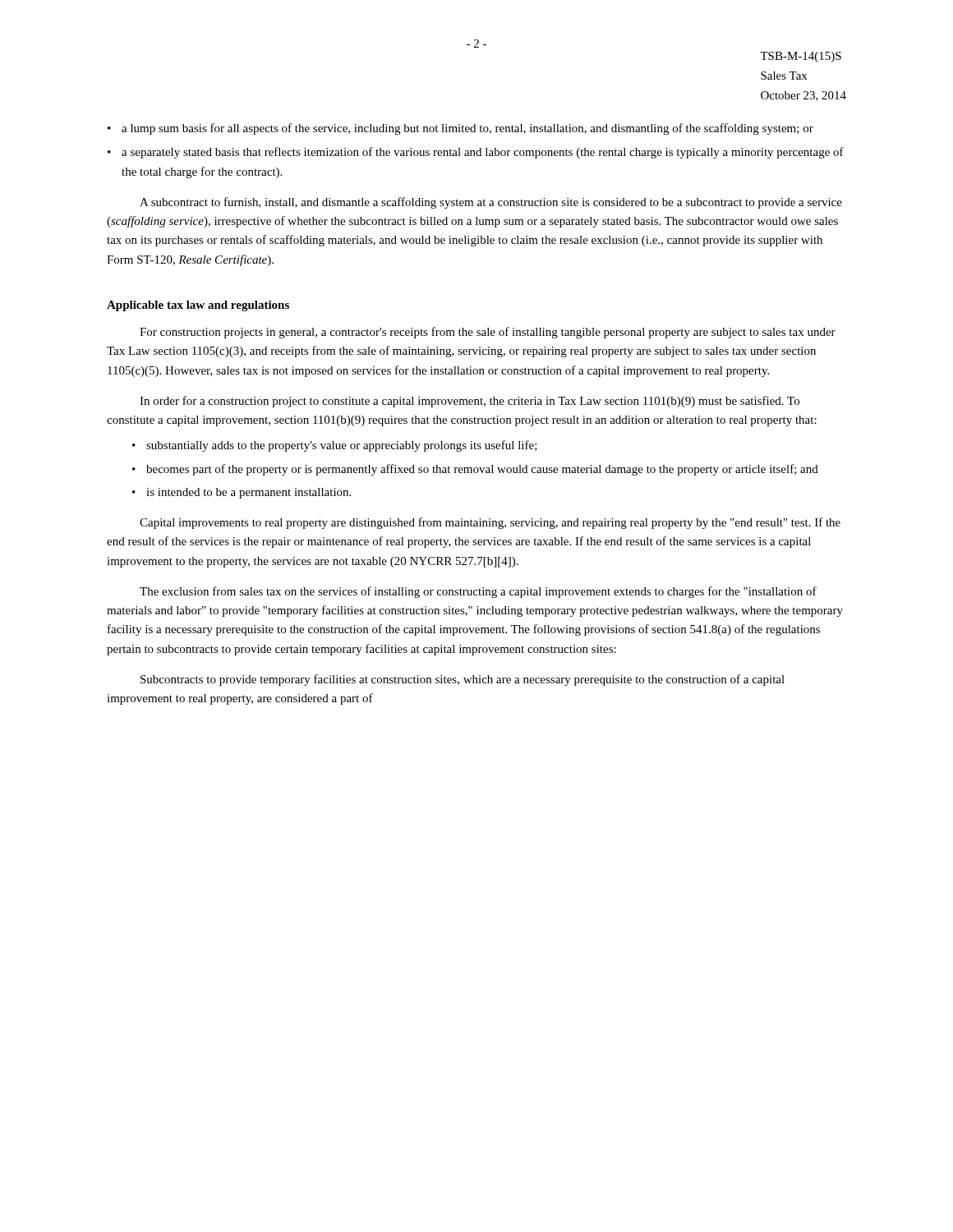Navigate to the block starting "• substantially adds to"
Viewport: 953px width, 1232px height.
335,446
